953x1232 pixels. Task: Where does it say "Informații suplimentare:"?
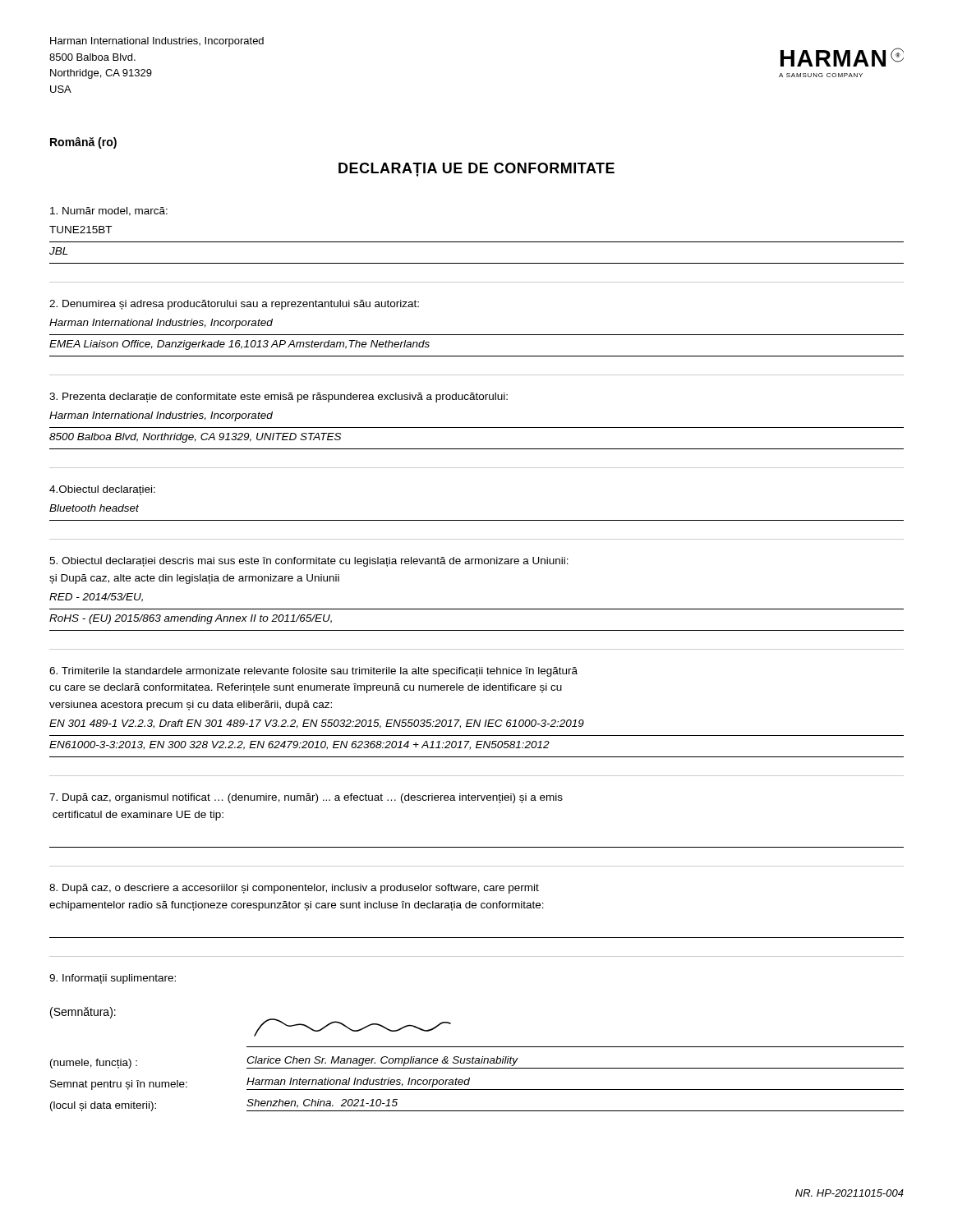coord(113,979)
